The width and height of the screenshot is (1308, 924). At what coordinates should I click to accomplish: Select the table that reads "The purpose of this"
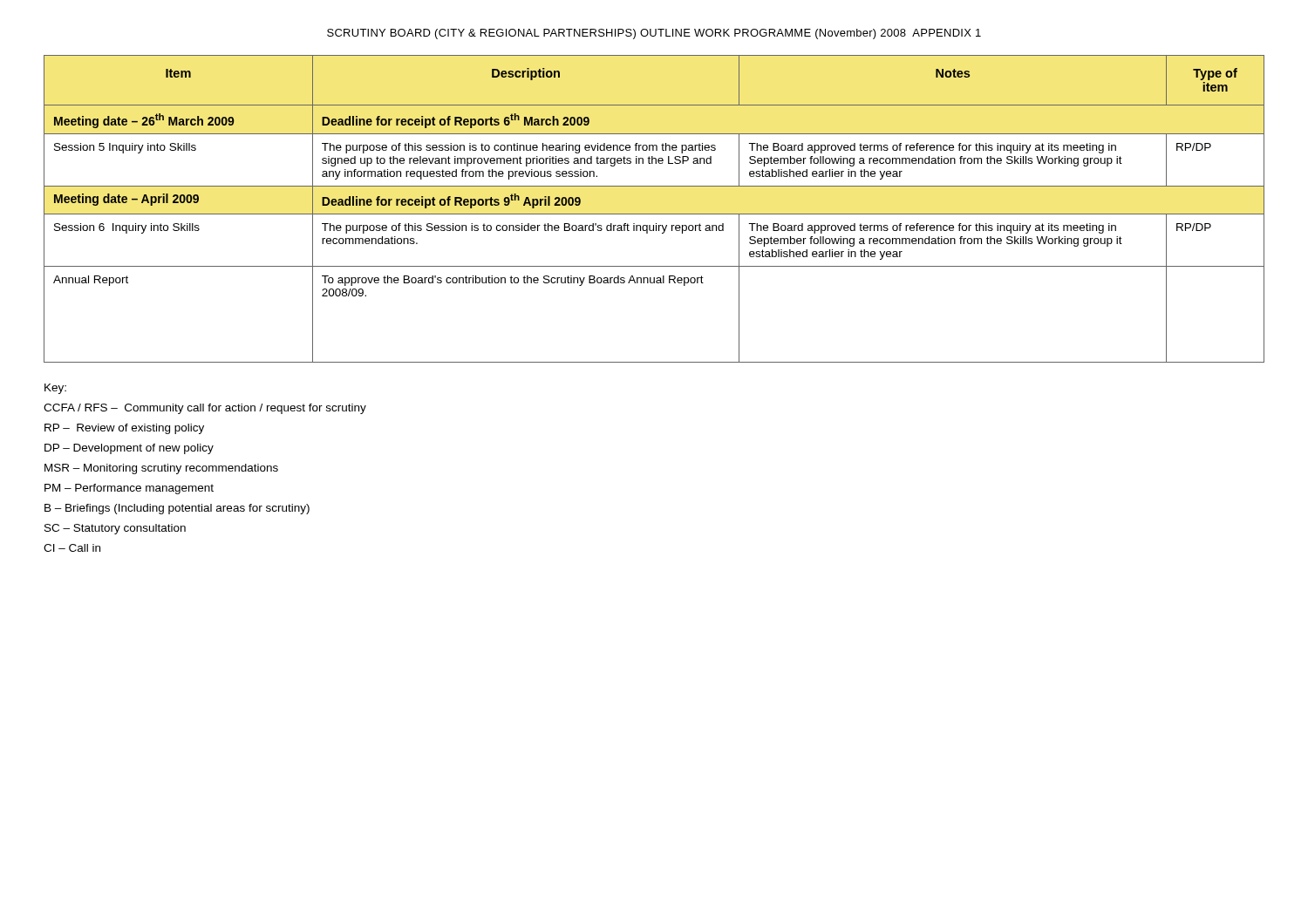pos(654,209)
